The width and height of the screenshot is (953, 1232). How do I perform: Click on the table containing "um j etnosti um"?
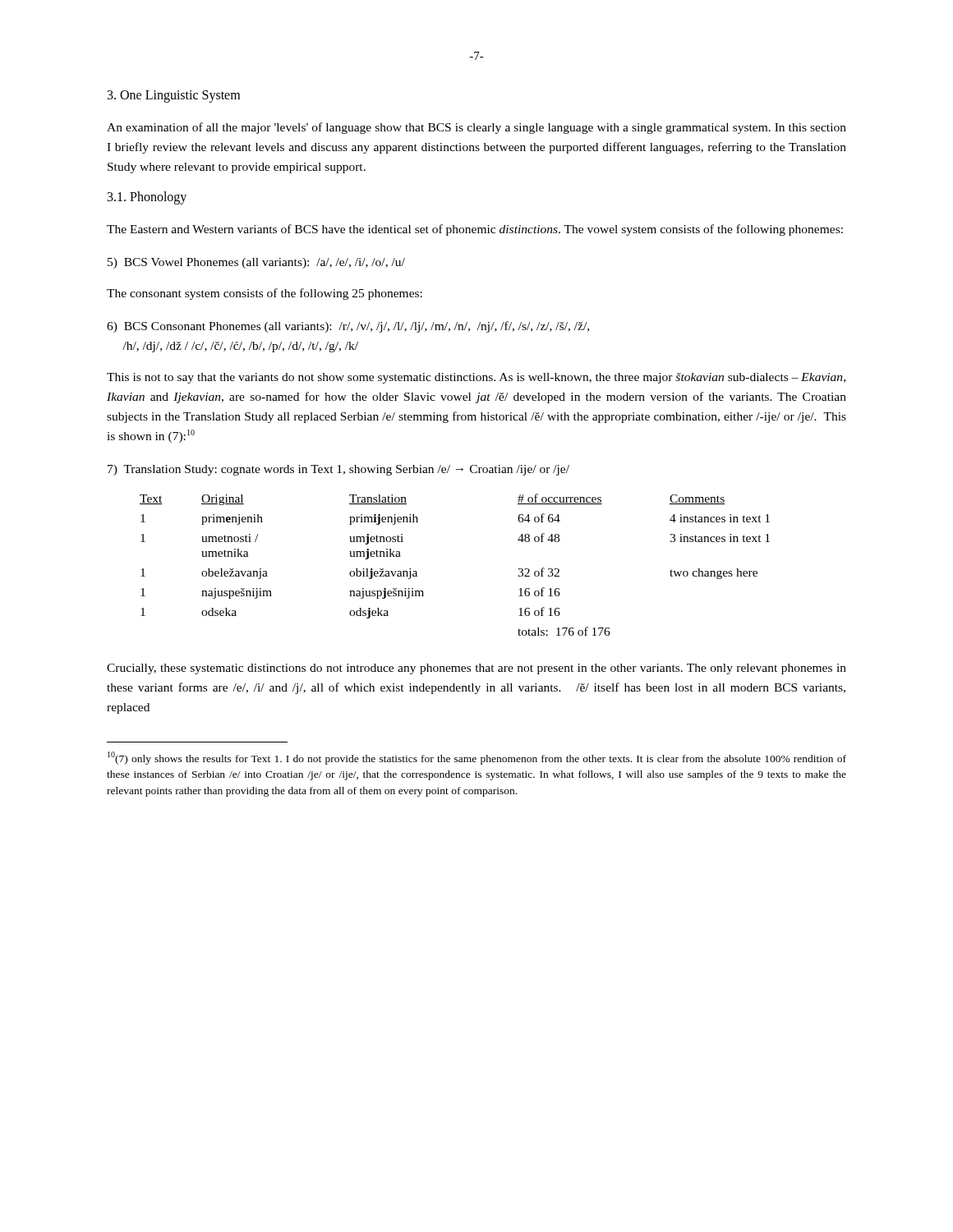476,565
